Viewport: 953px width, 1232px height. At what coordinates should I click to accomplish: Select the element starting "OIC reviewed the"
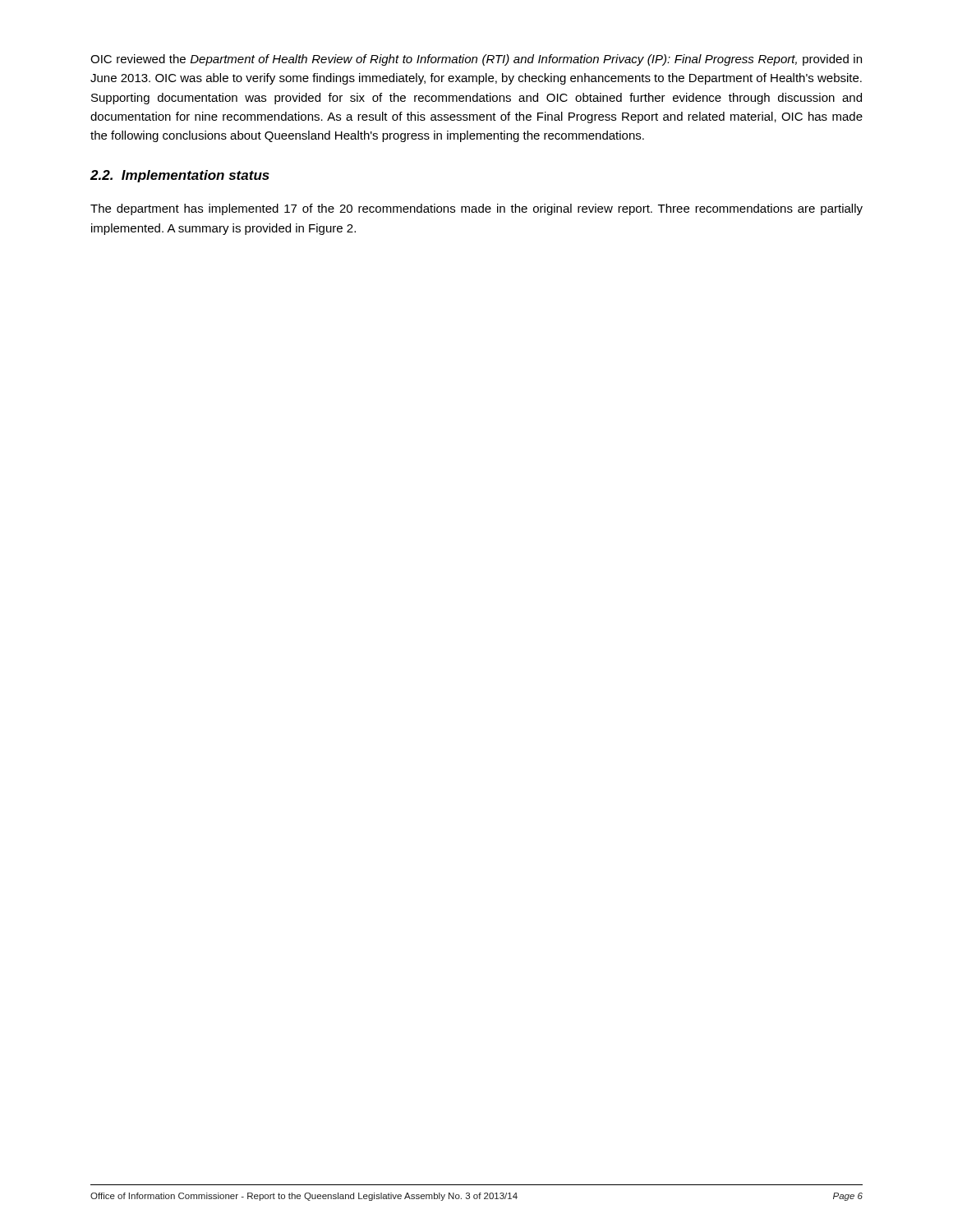coord(476,97)
